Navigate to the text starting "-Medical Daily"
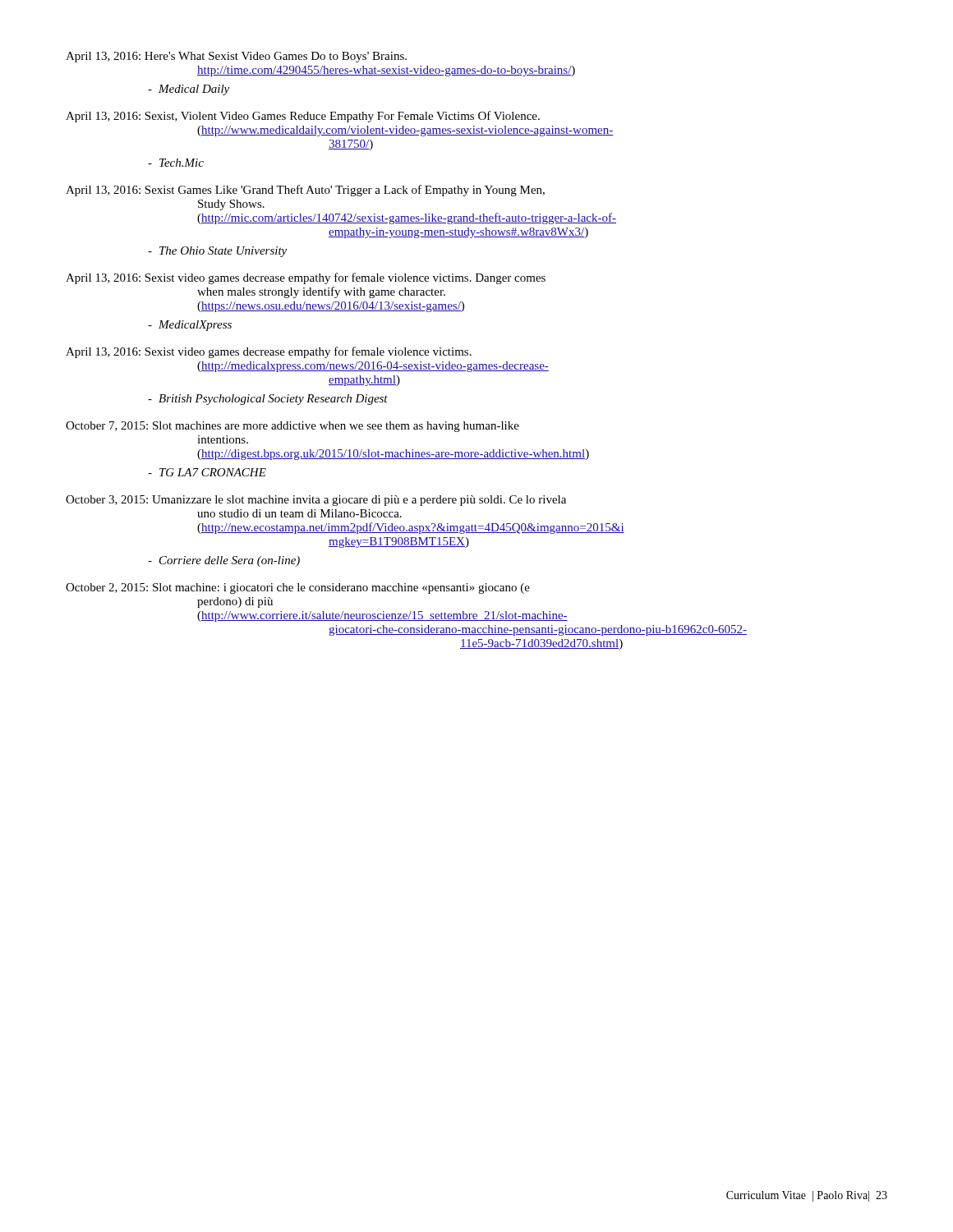 click(189, 89)
